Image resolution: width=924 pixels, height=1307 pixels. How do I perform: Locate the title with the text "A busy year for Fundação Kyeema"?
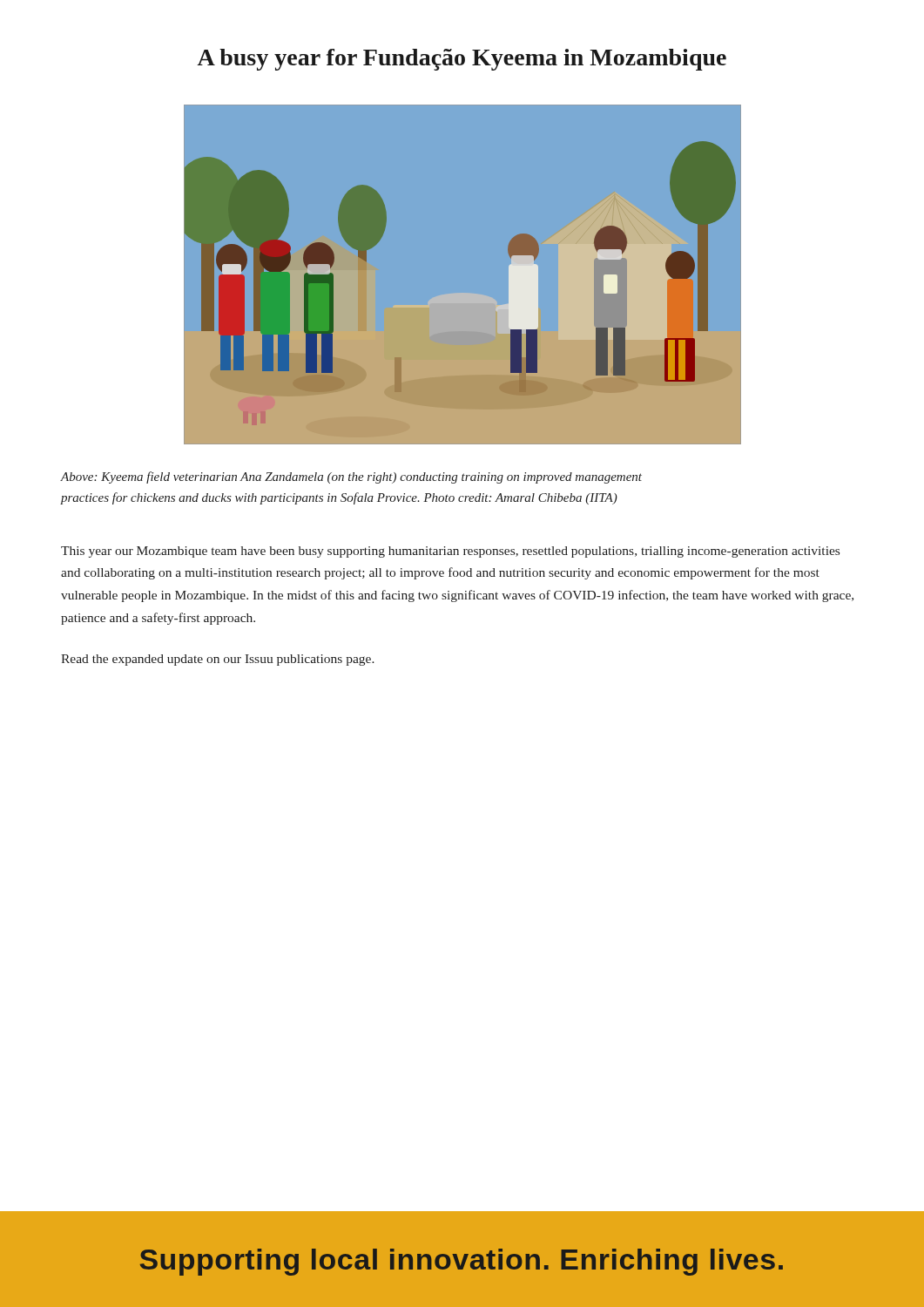(x=462, y=57)
